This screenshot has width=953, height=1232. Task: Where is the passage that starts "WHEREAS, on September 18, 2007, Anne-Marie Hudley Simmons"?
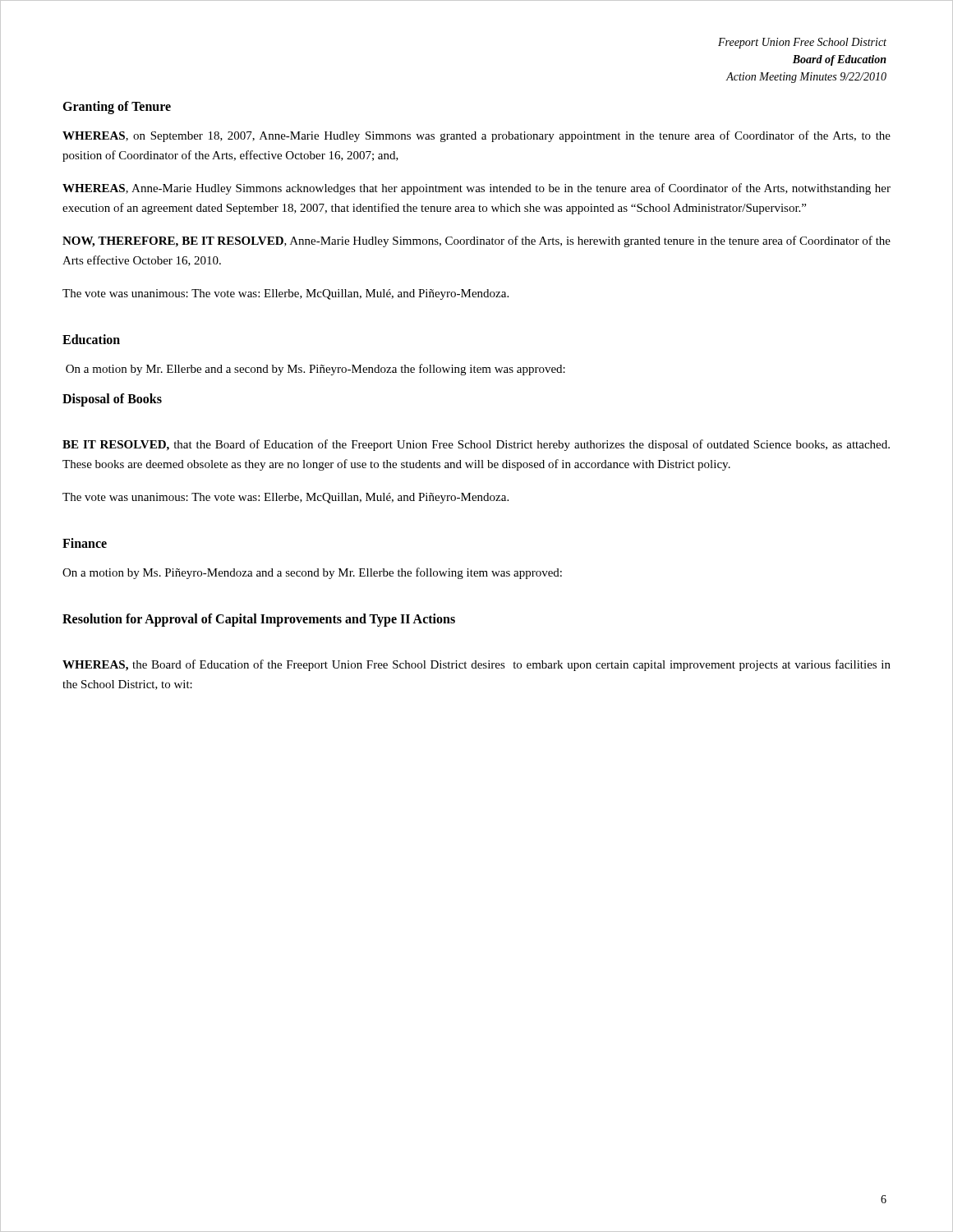(476, 145)
